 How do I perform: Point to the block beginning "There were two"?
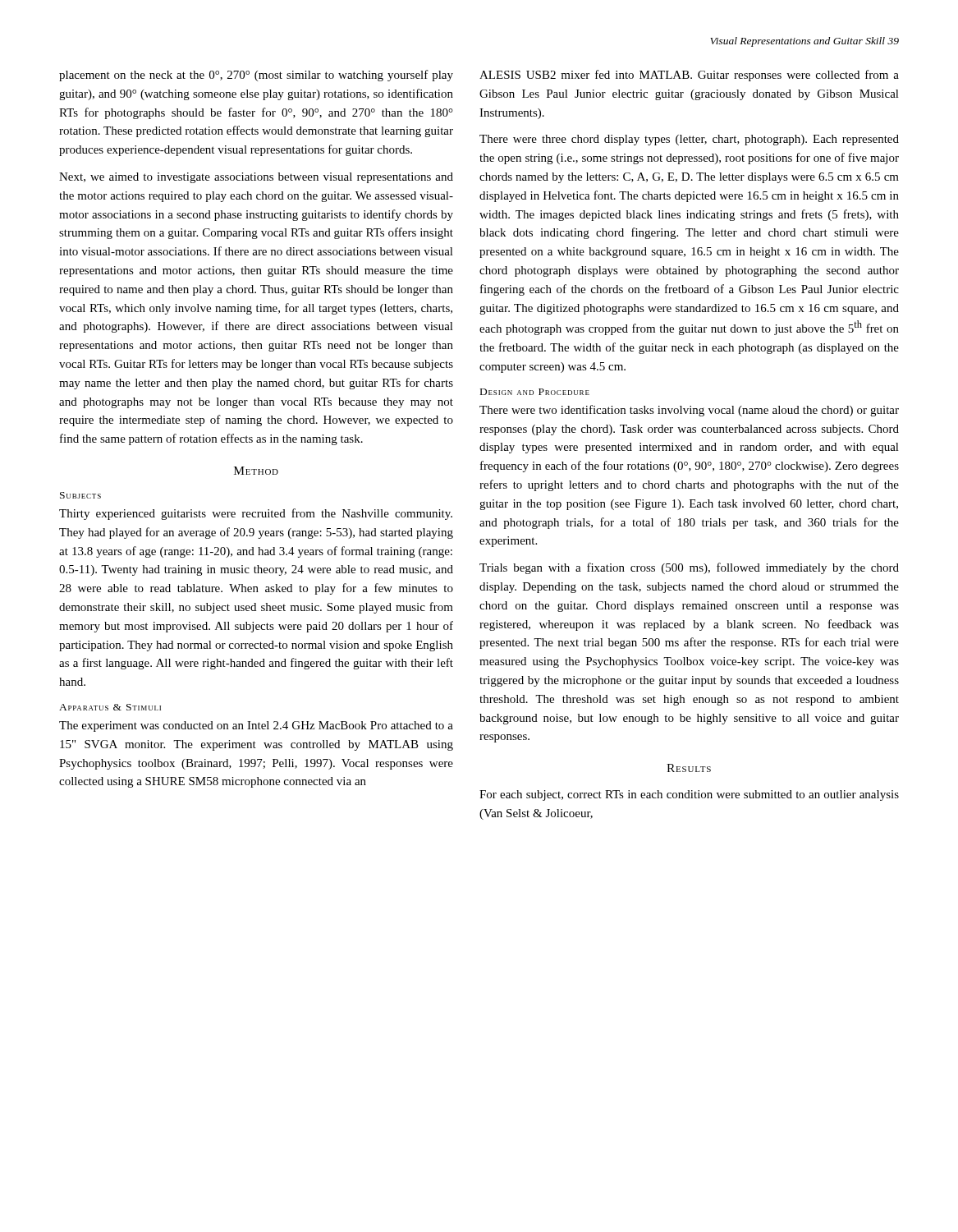pyautogui.click(x=689, y=573)
